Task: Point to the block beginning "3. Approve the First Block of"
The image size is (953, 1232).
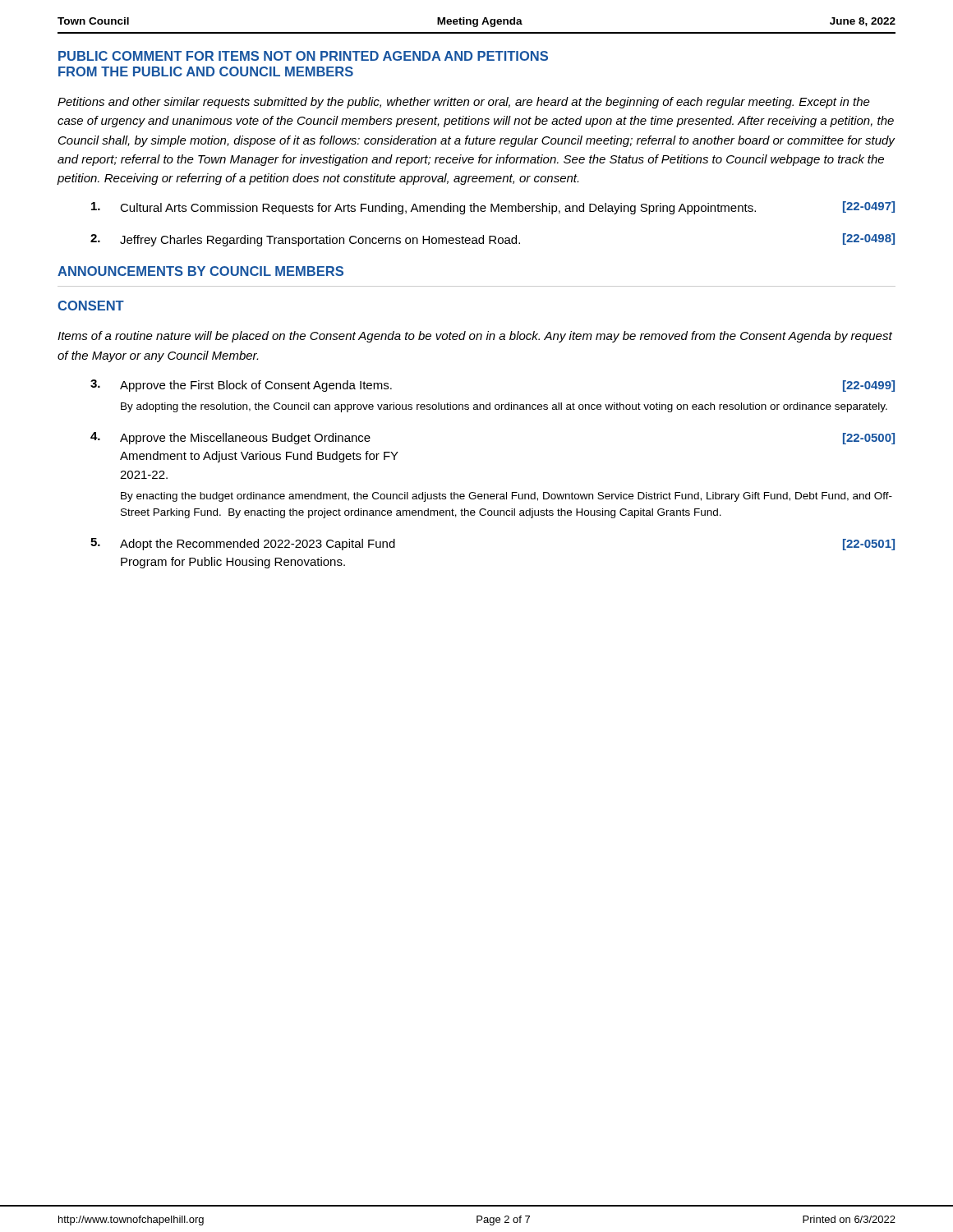Action: 493,396
